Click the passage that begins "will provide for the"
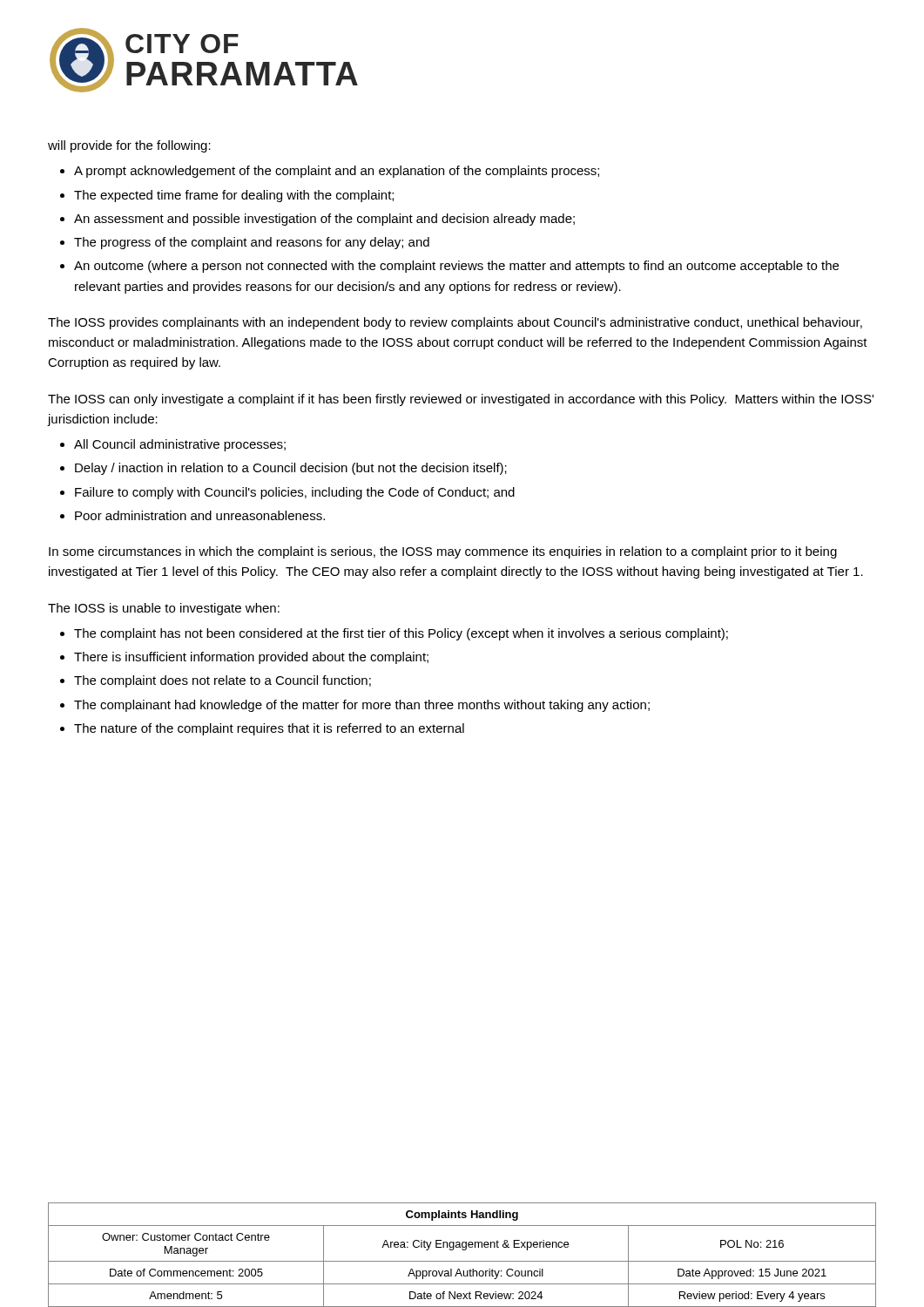The width and height of the screenshot is (924, 1307). [x=130, y=145]
